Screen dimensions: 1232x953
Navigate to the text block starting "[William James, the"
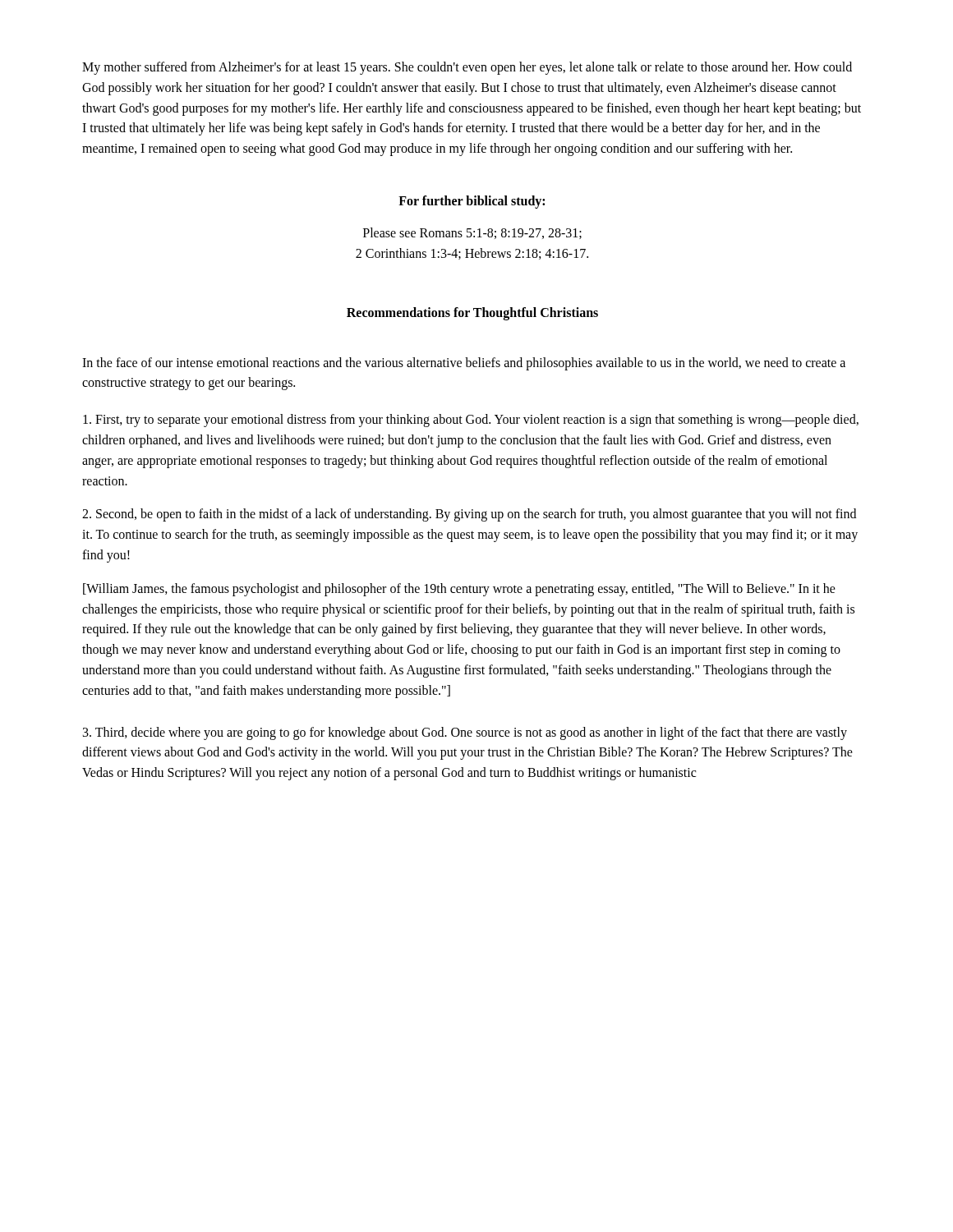point(469,639)
